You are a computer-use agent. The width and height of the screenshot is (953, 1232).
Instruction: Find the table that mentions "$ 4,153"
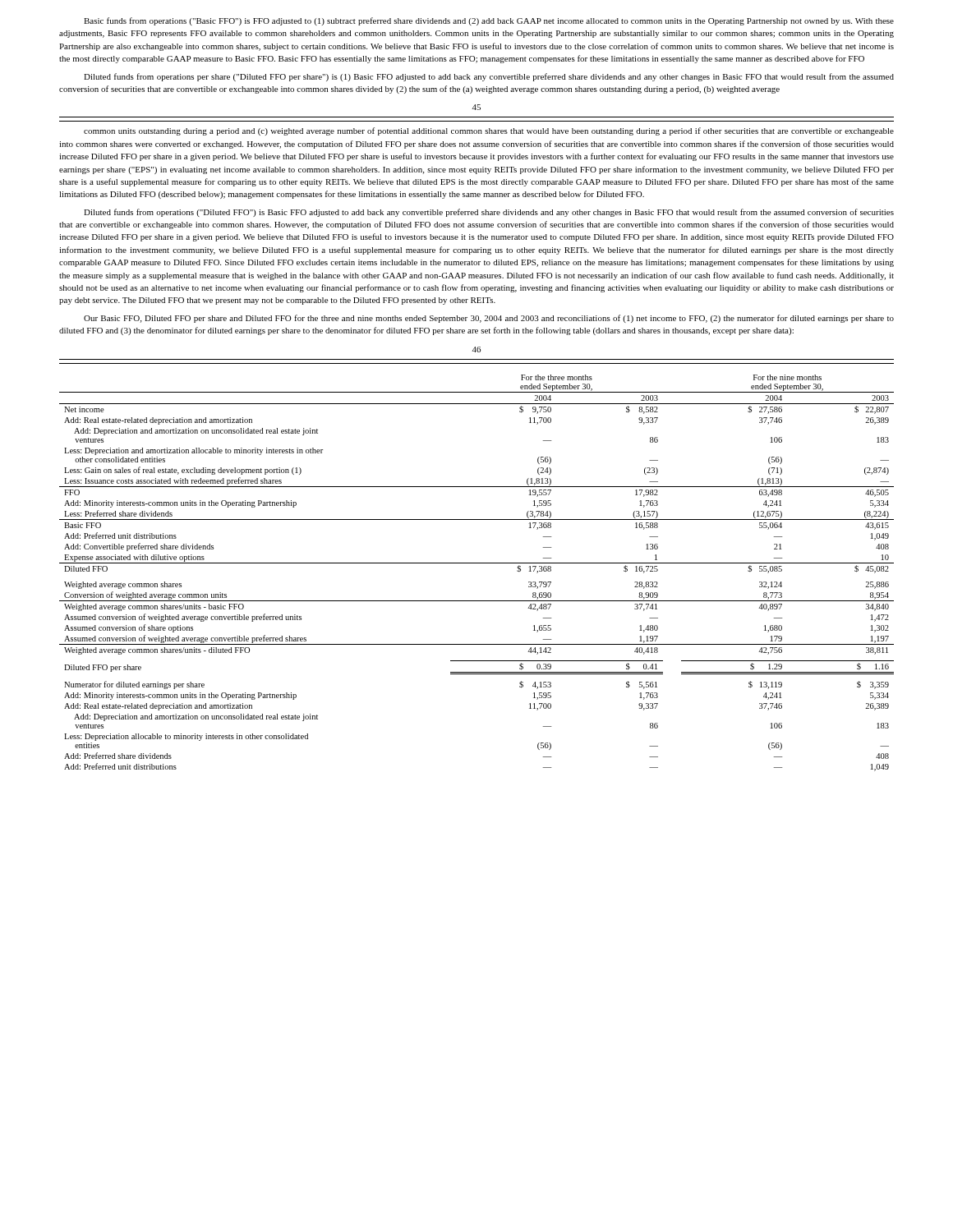[476, 572]
